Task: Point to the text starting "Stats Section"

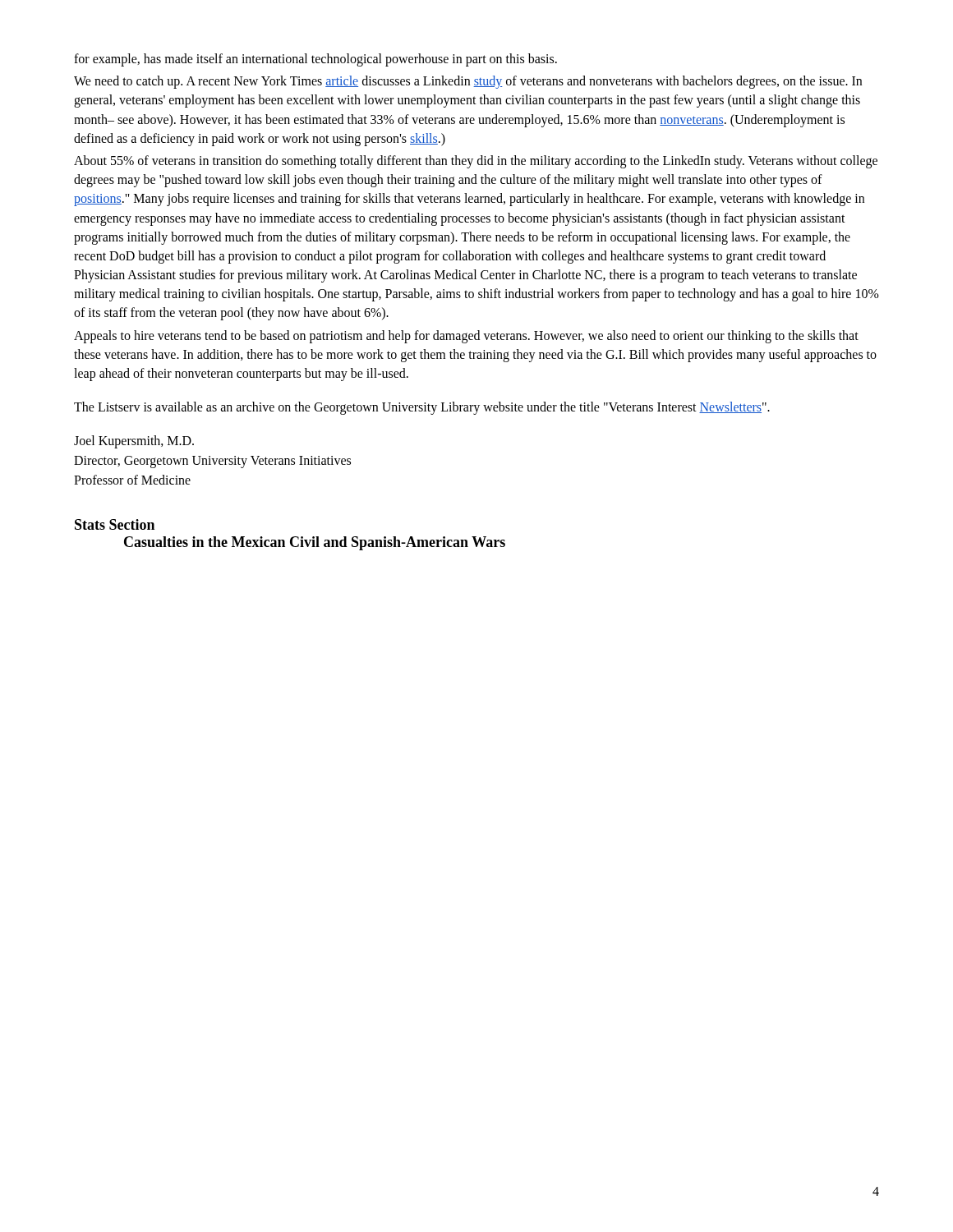Action: pyautogui.click(x=114, y=525)
